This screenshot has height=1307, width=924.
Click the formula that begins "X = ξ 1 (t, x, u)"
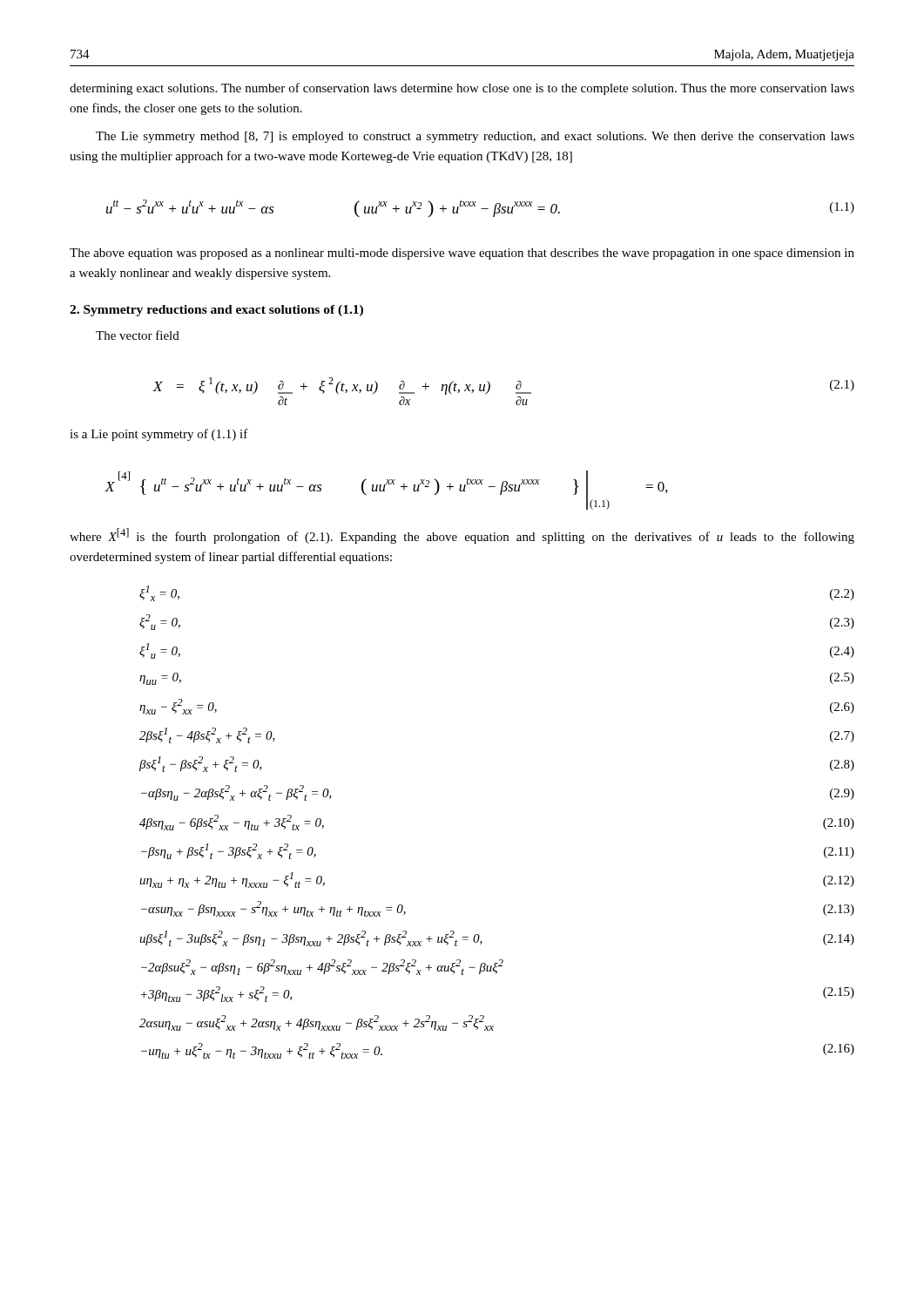495,385
